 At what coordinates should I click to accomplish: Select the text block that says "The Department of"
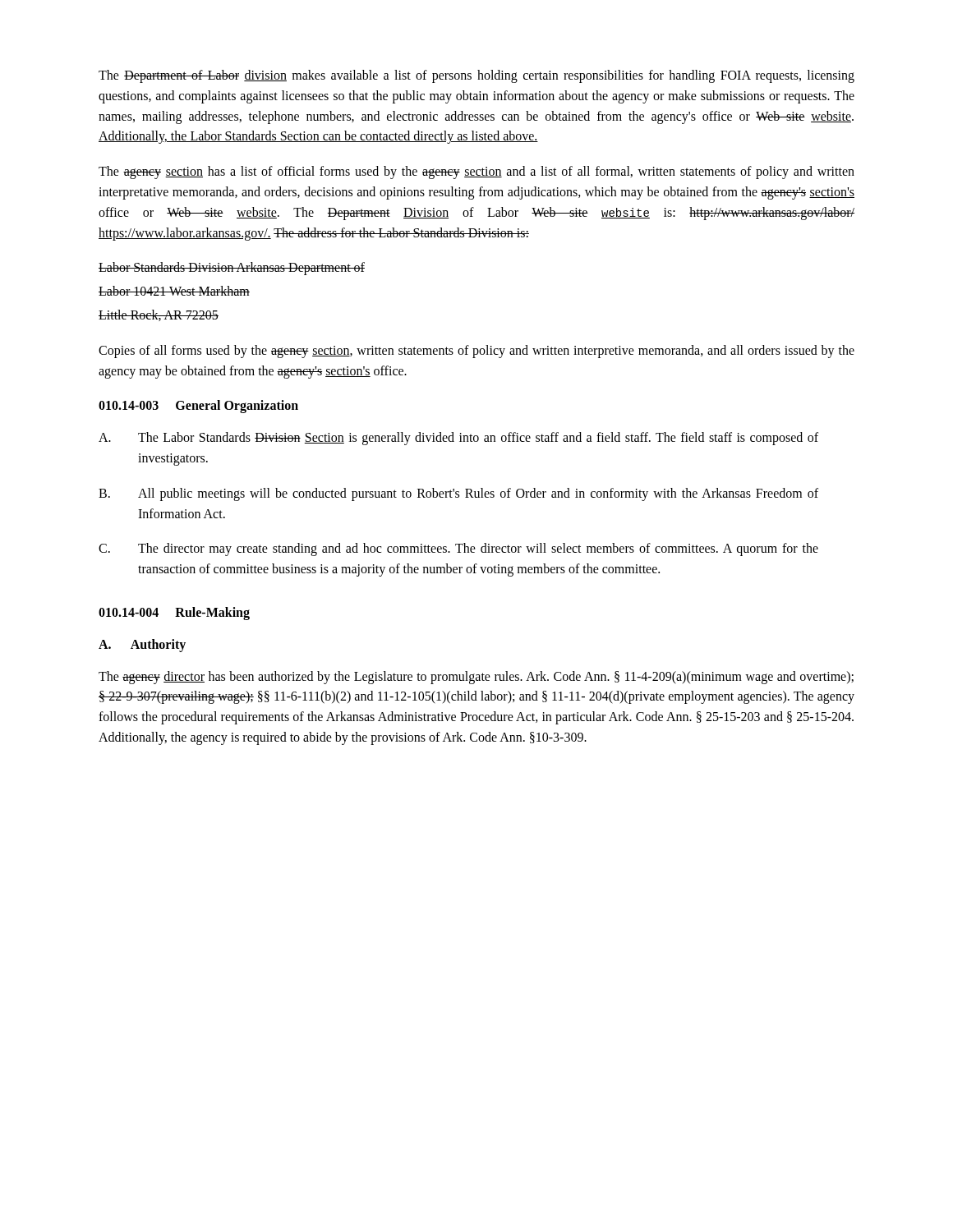[476, 106]
